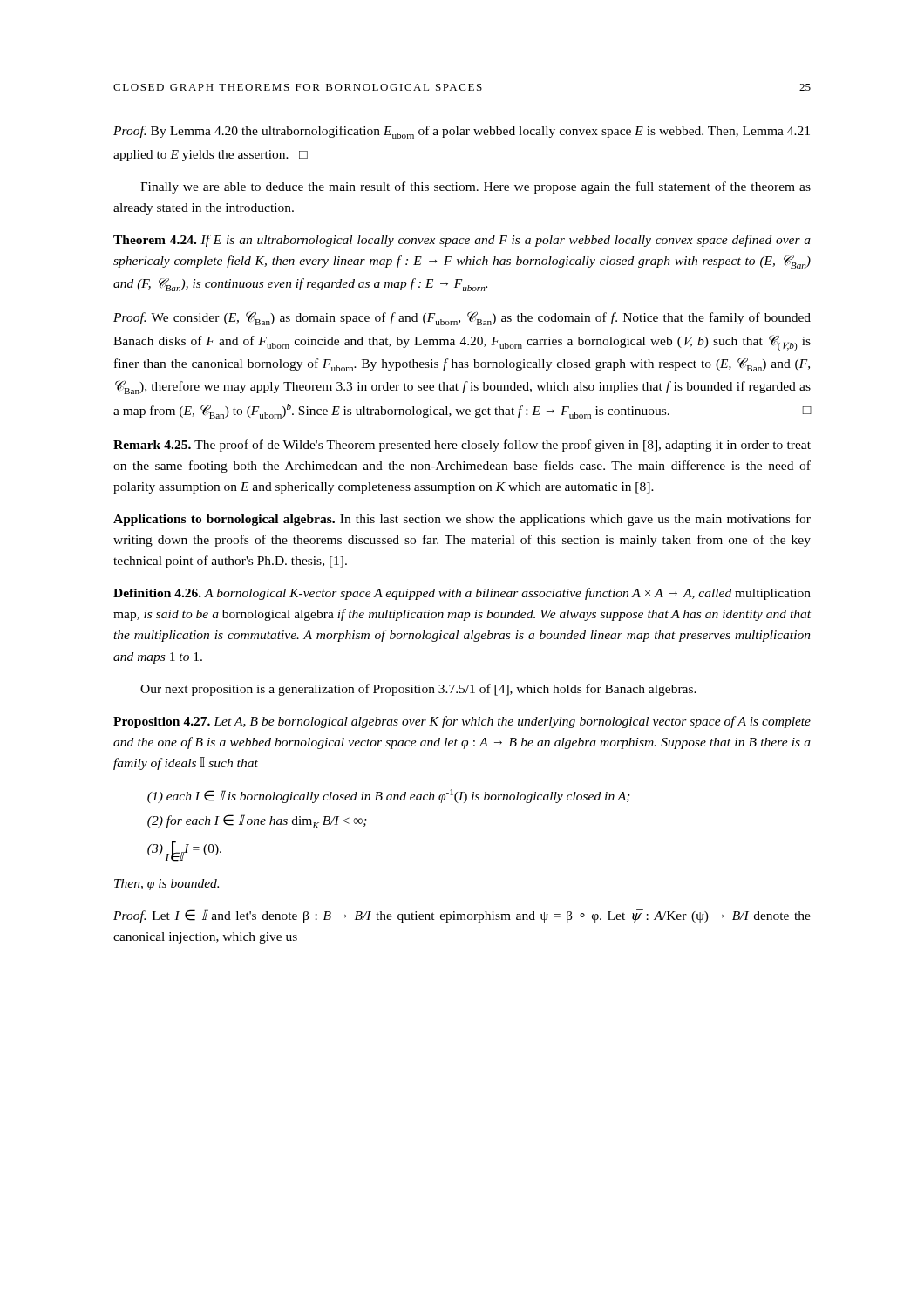Viewport: 924px width, 1308px height.
Task: Find the block on this page that starts "(1) each I"
Action: click(479, 795)
